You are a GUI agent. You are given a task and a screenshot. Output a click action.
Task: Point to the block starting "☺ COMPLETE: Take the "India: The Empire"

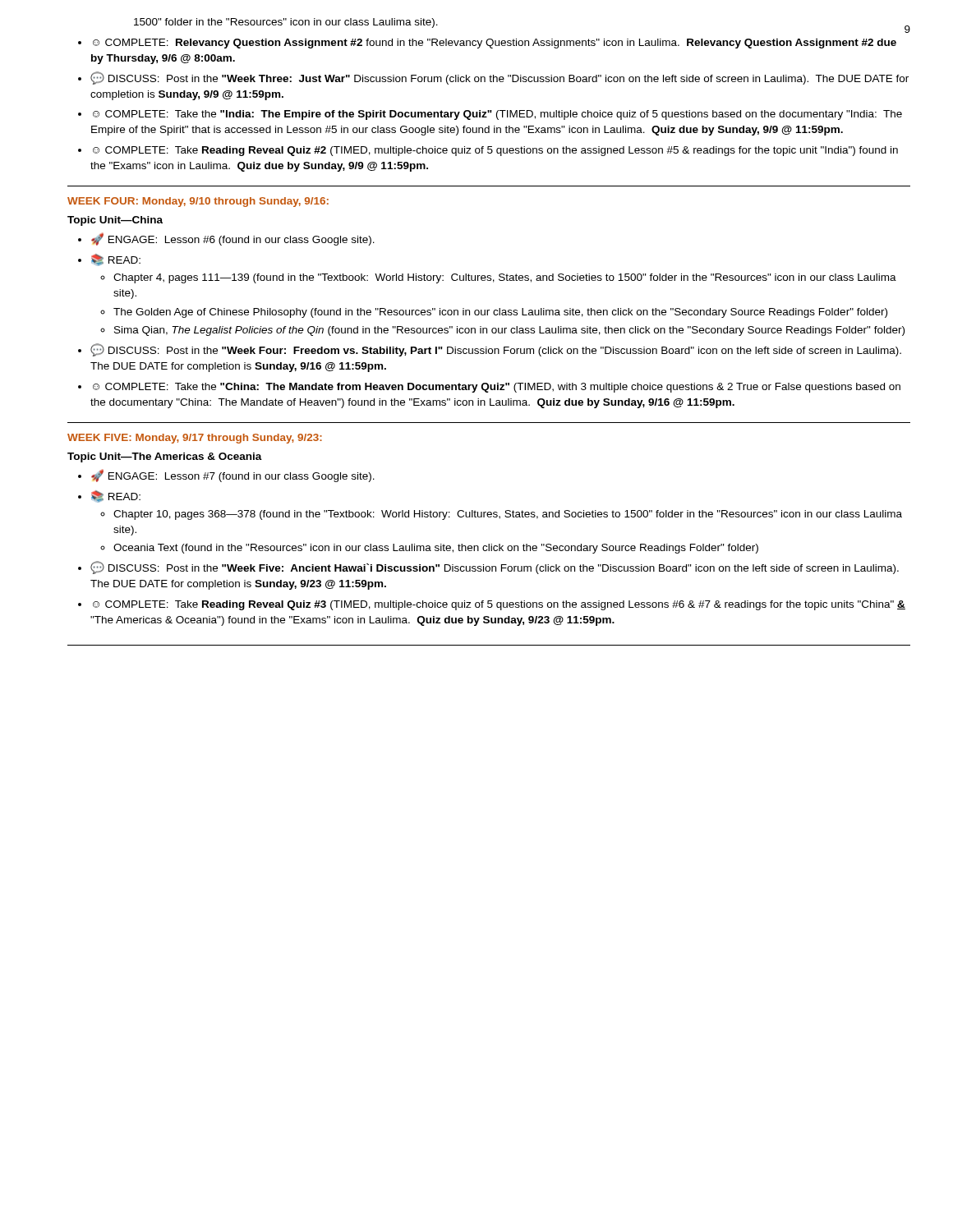pos(496,122)
